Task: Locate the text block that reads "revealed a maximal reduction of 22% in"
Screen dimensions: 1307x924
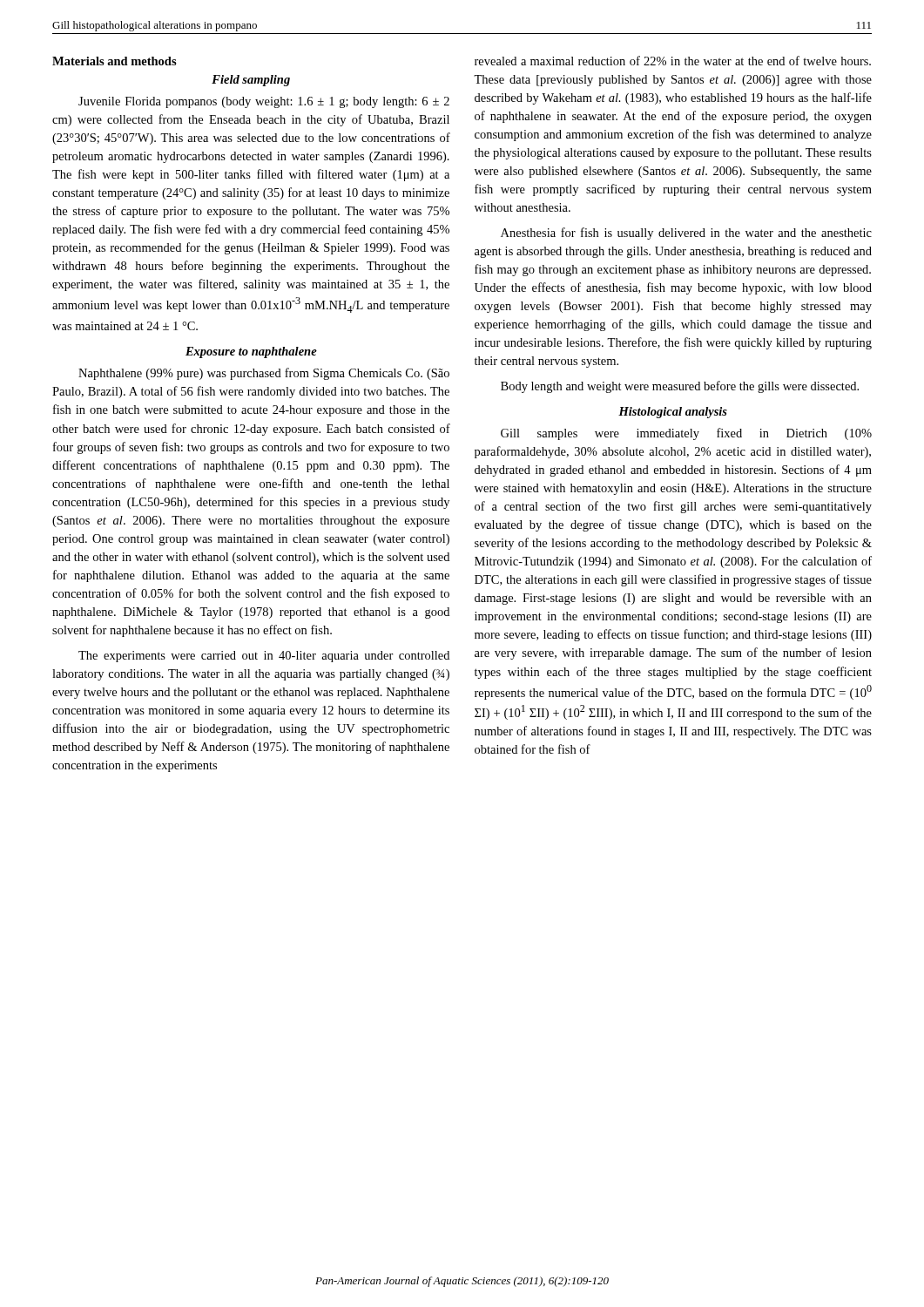Action: (x=673, y=224)
